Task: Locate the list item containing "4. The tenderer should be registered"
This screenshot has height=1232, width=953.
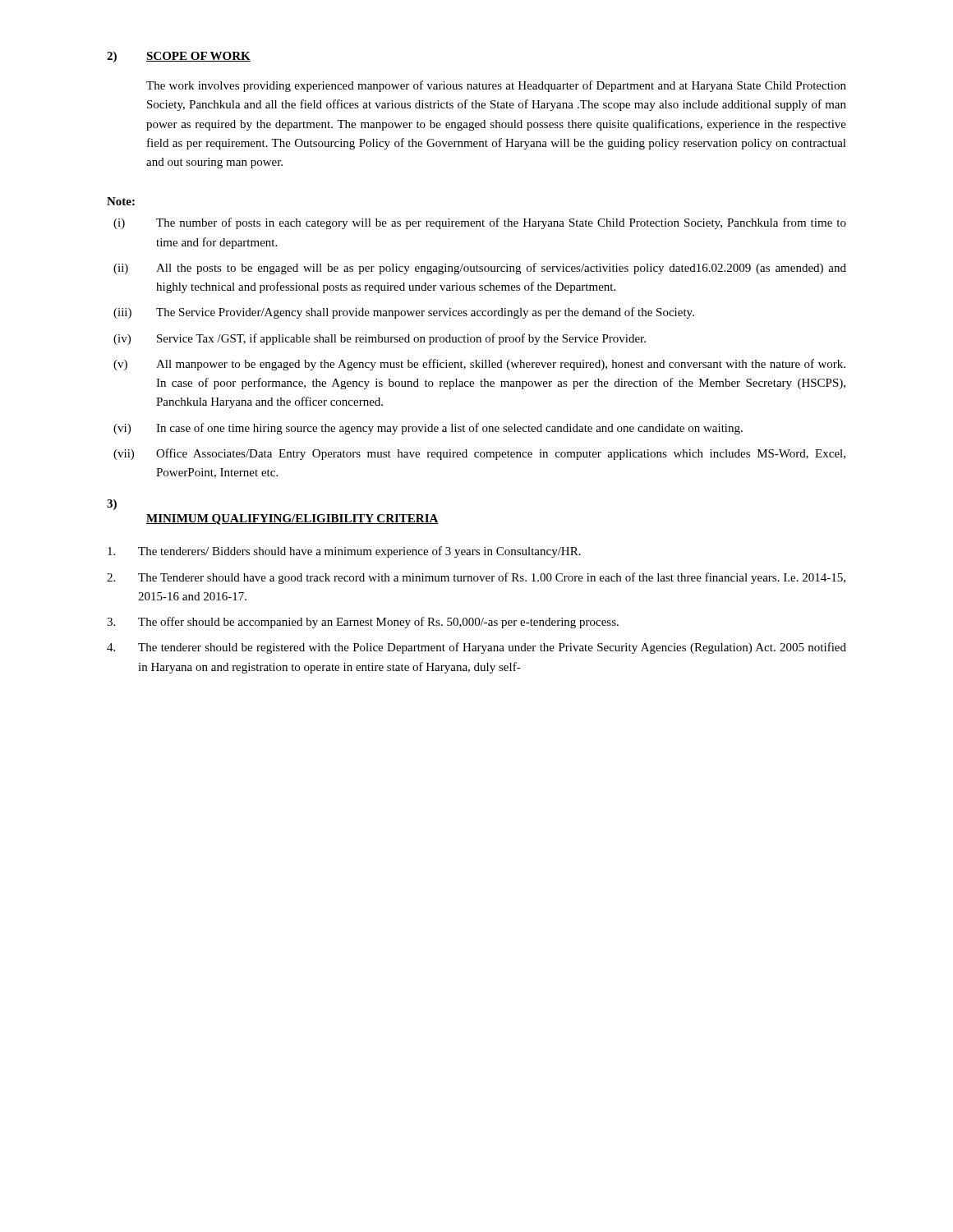Action: tap(476, 658)
